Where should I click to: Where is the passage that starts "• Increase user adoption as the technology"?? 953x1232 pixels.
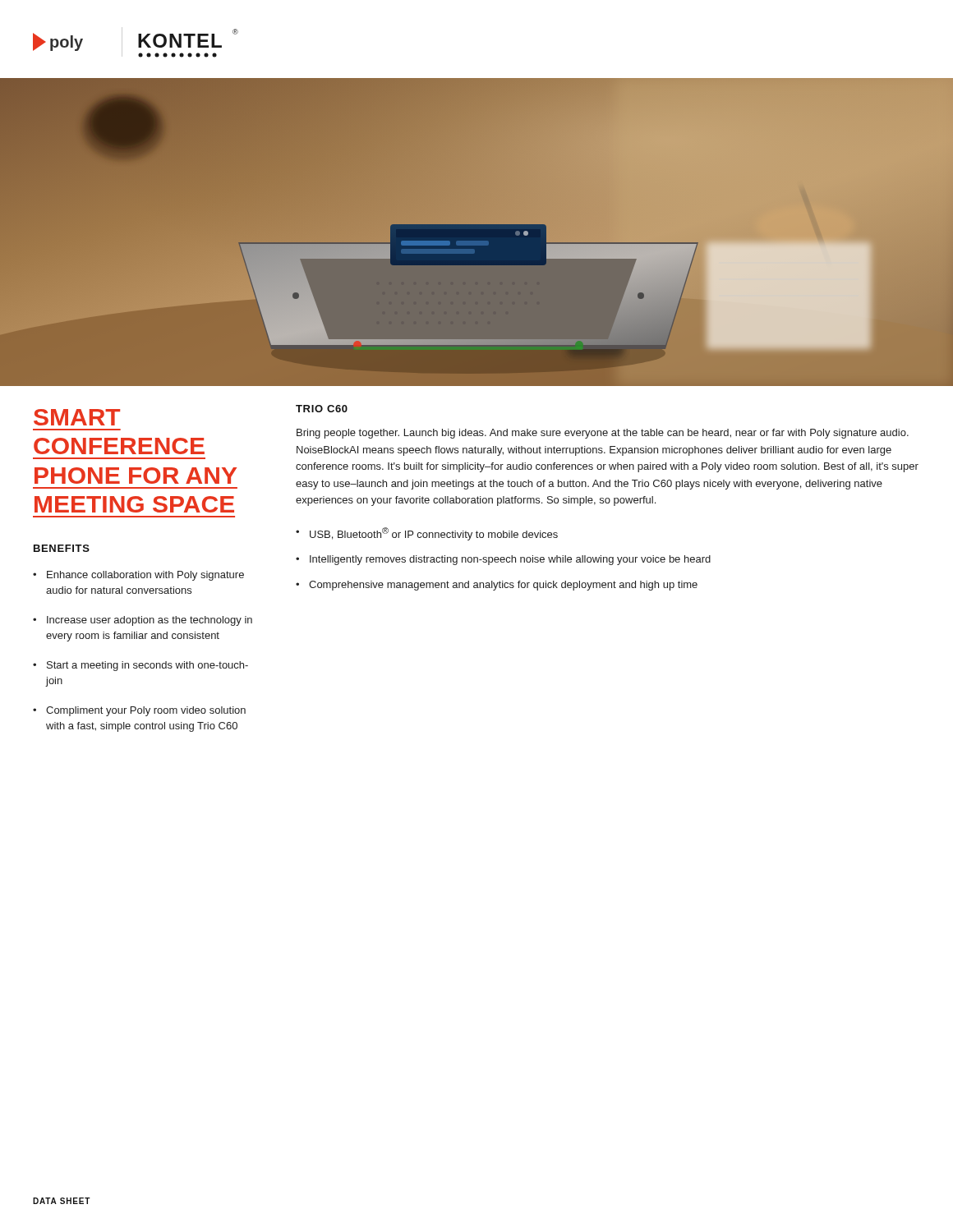pyautogui.click(x=143, y=627)
